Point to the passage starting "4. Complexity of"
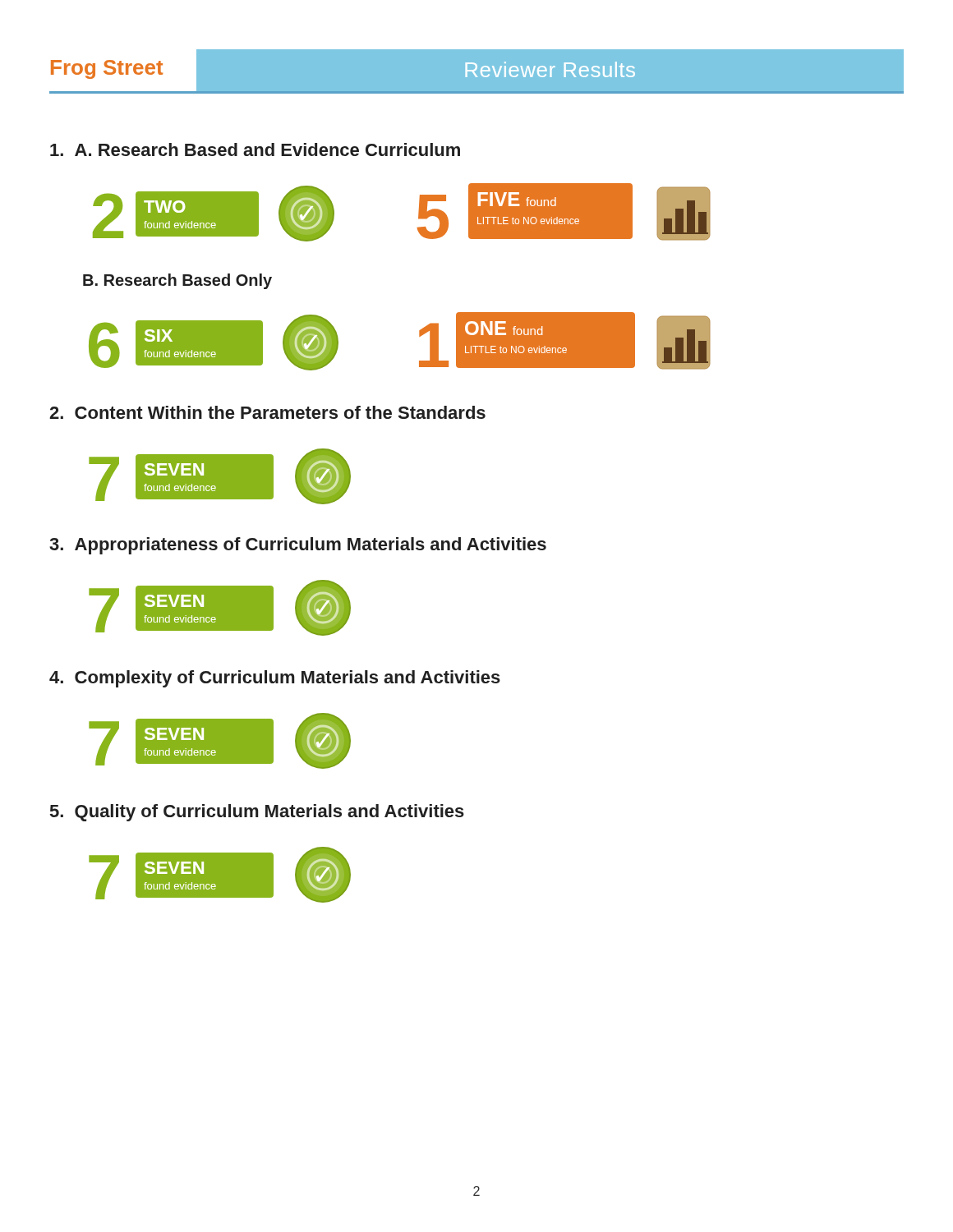This screenshot has width=953, height=1232. 275,677
